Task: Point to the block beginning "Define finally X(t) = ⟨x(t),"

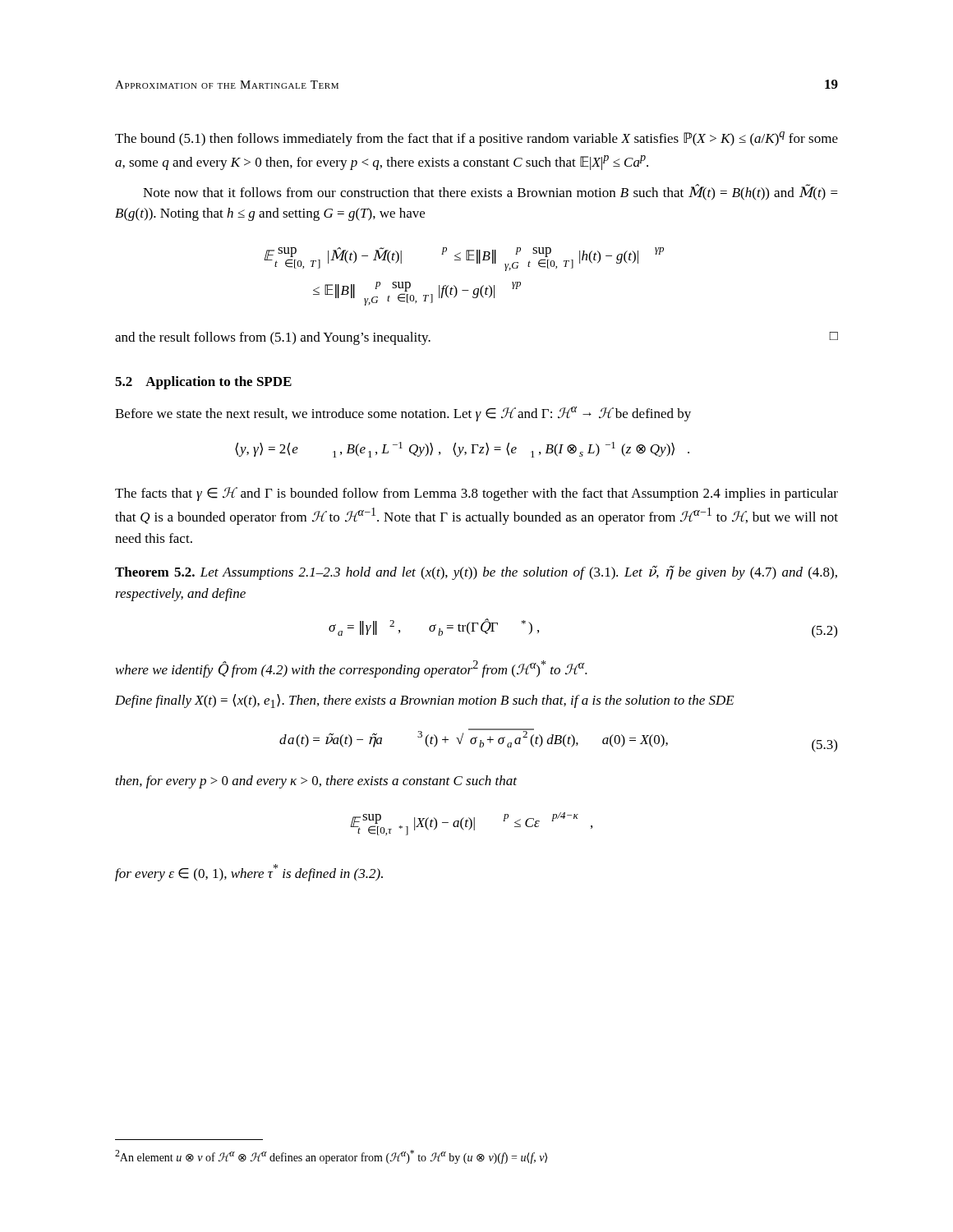Action: pyautogui.click(x=425, y=701)
